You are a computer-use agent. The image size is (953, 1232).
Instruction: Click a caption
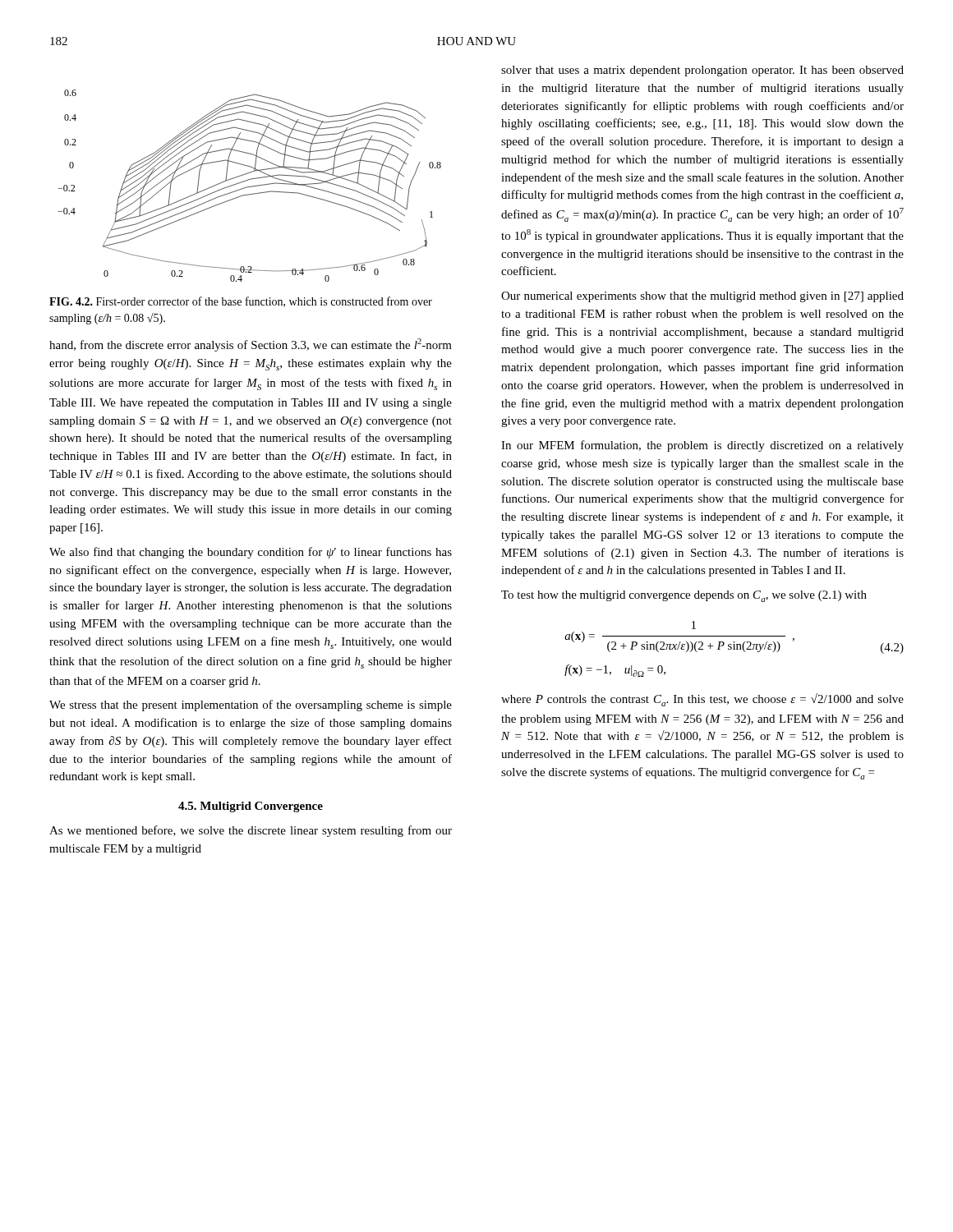[x=241, y=310]
